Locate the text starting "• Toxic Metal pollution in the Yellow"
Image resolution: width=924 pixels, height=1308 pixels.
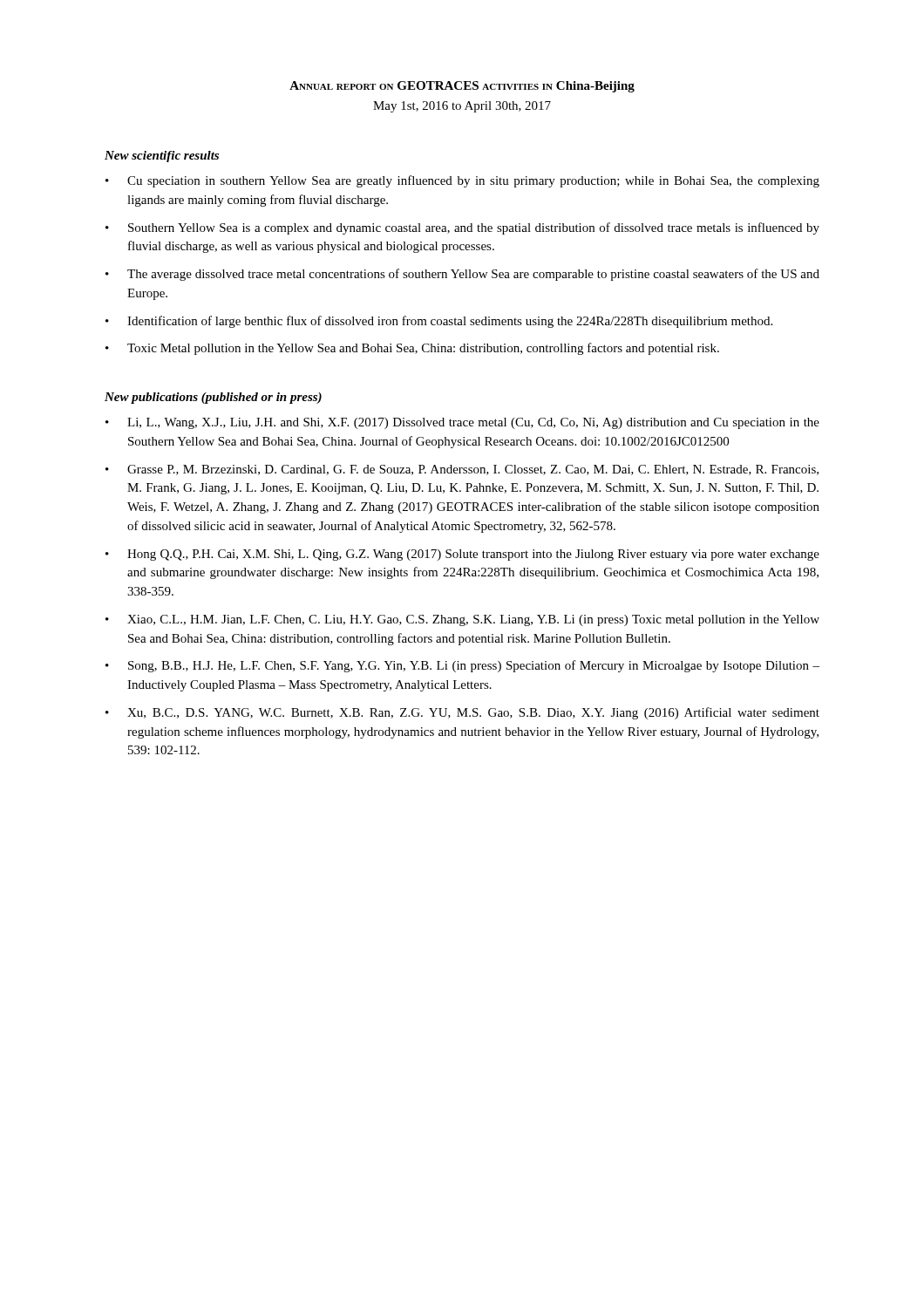click(462, 349)
